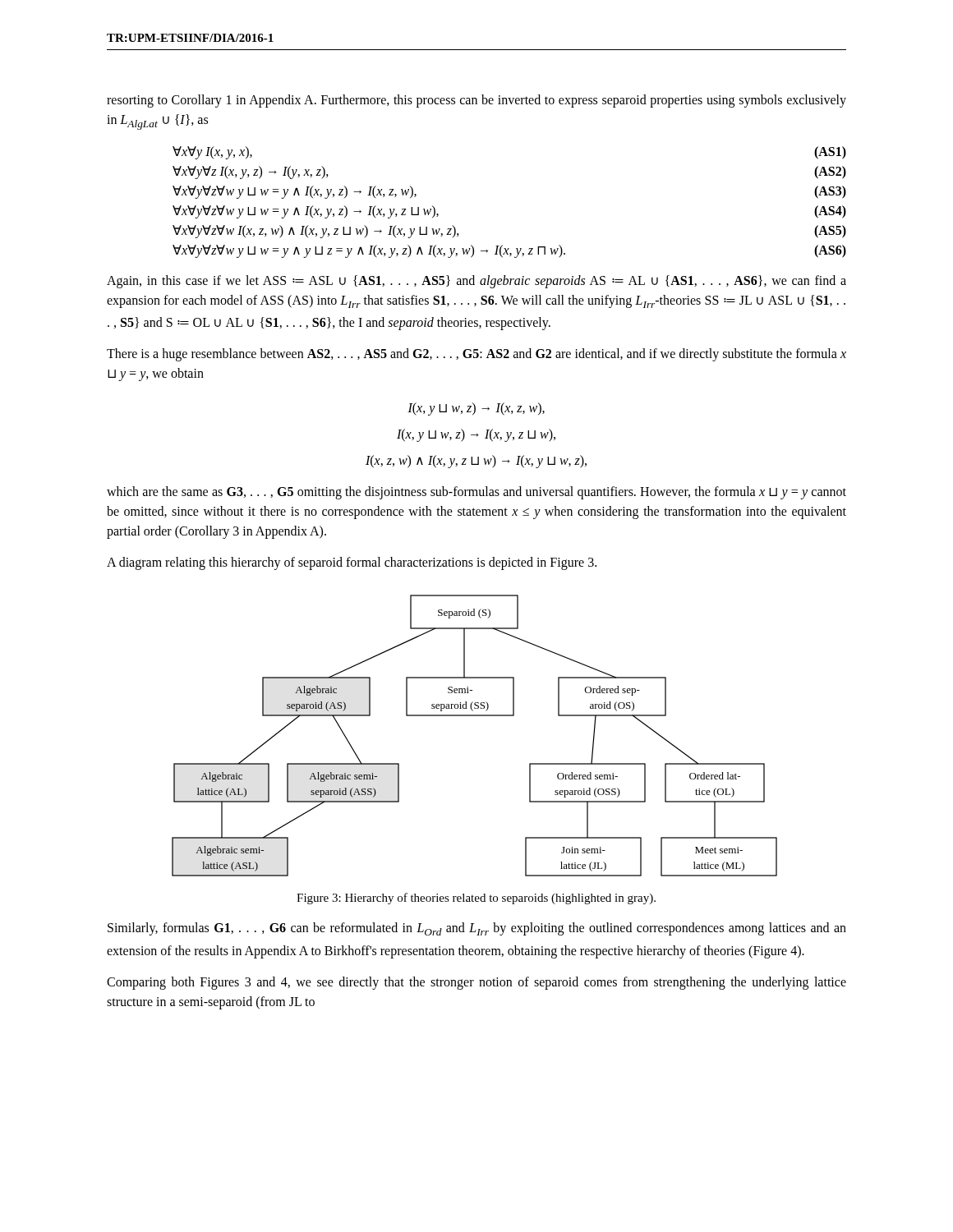Find the block on this page that starts "Similarly, formulas G1, . . . ,"
Screen dimensions: 1232x953
[x=476, y=940]
